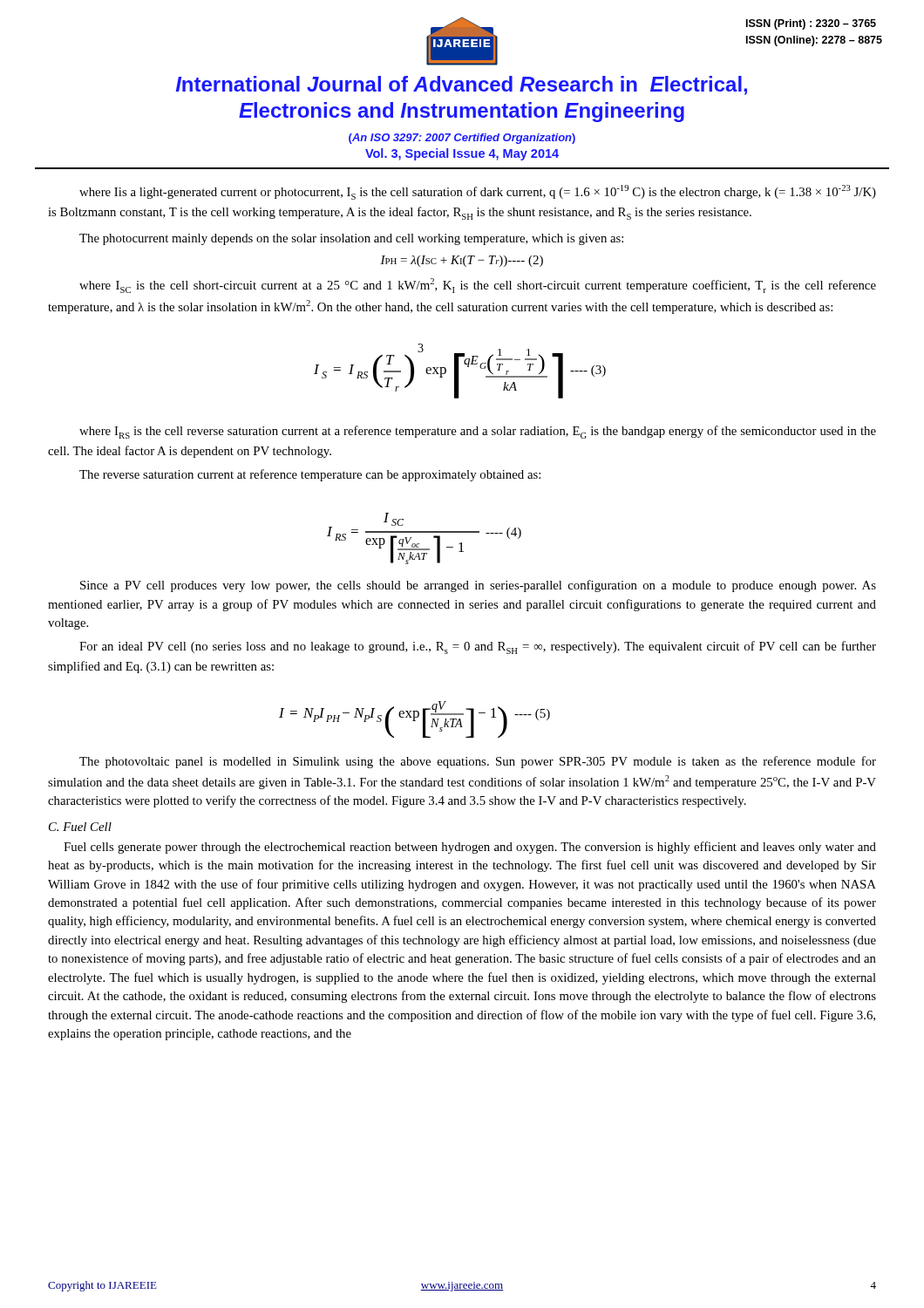
Task: Where is the passage that starts "Since a PV cell produces very low"?
Action: coord(478,586)
